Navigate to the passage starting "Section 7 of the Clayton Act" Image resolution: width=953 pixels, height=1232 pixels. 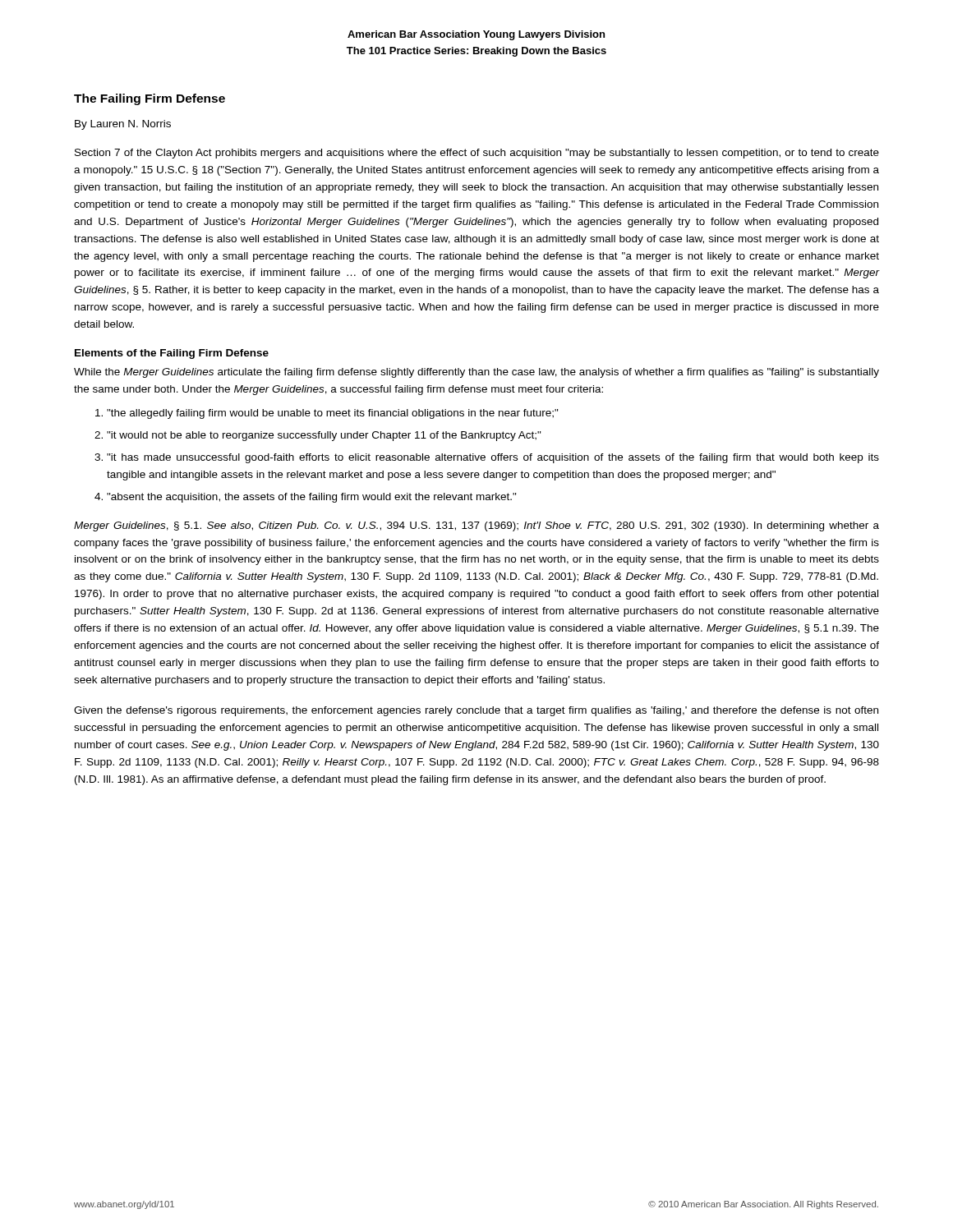point(476,238)
